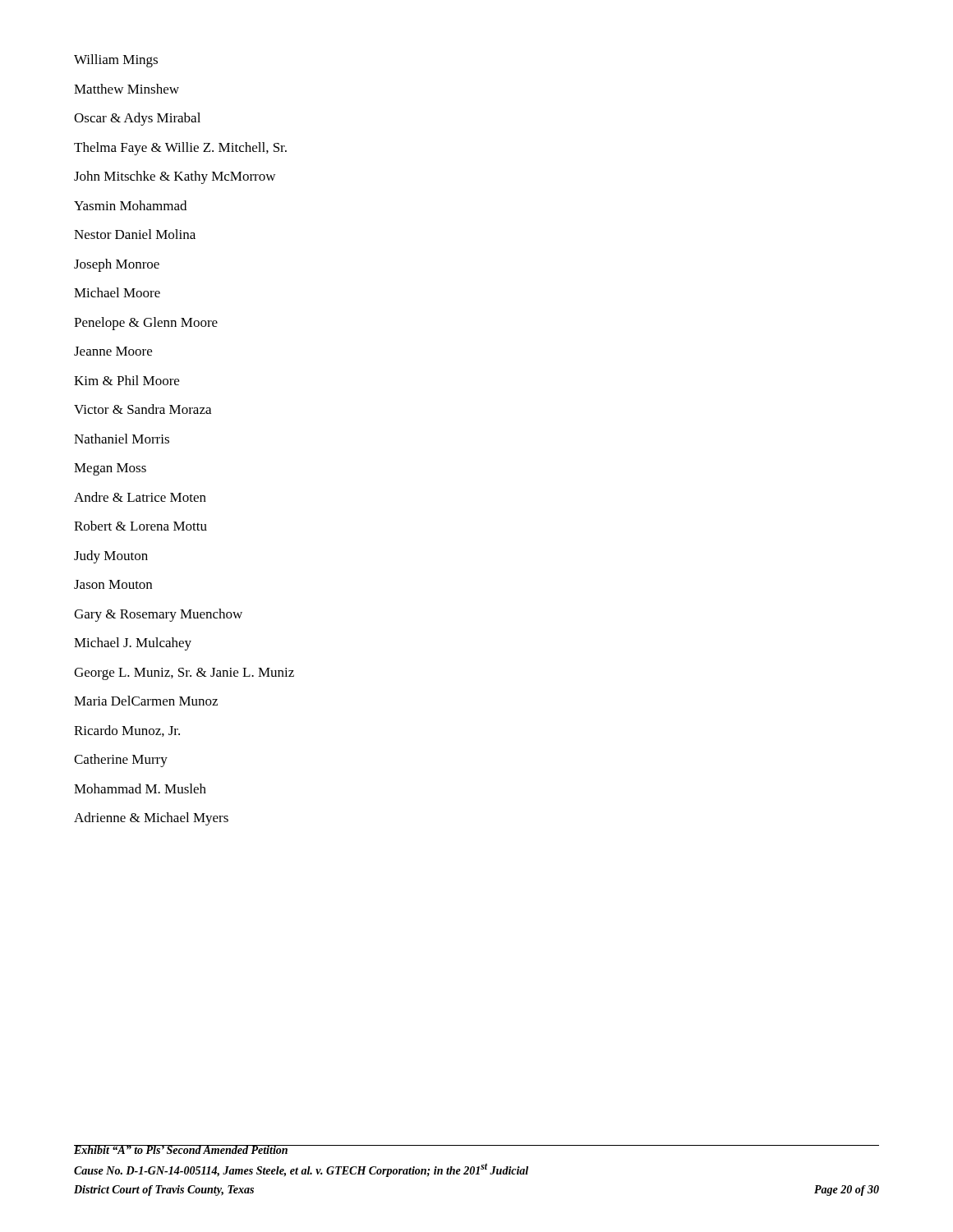
Task: Find the text starting "Mohammad M. Musleh"
Action: [x=140, y=788]
